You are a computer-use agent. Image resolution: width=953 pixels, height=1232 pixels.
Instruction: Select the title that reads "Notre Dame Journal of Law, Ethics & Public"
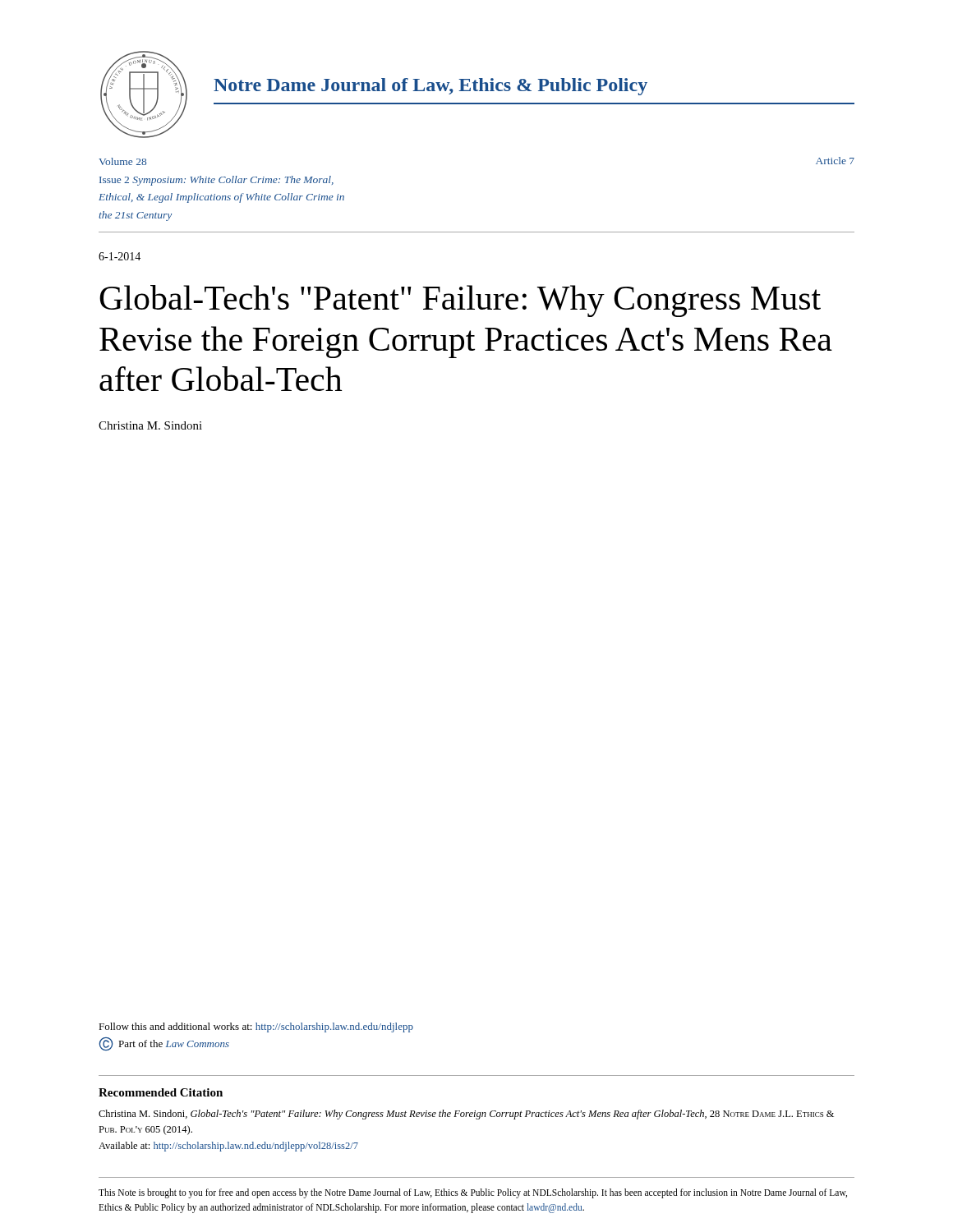click(x=431, y=85)
